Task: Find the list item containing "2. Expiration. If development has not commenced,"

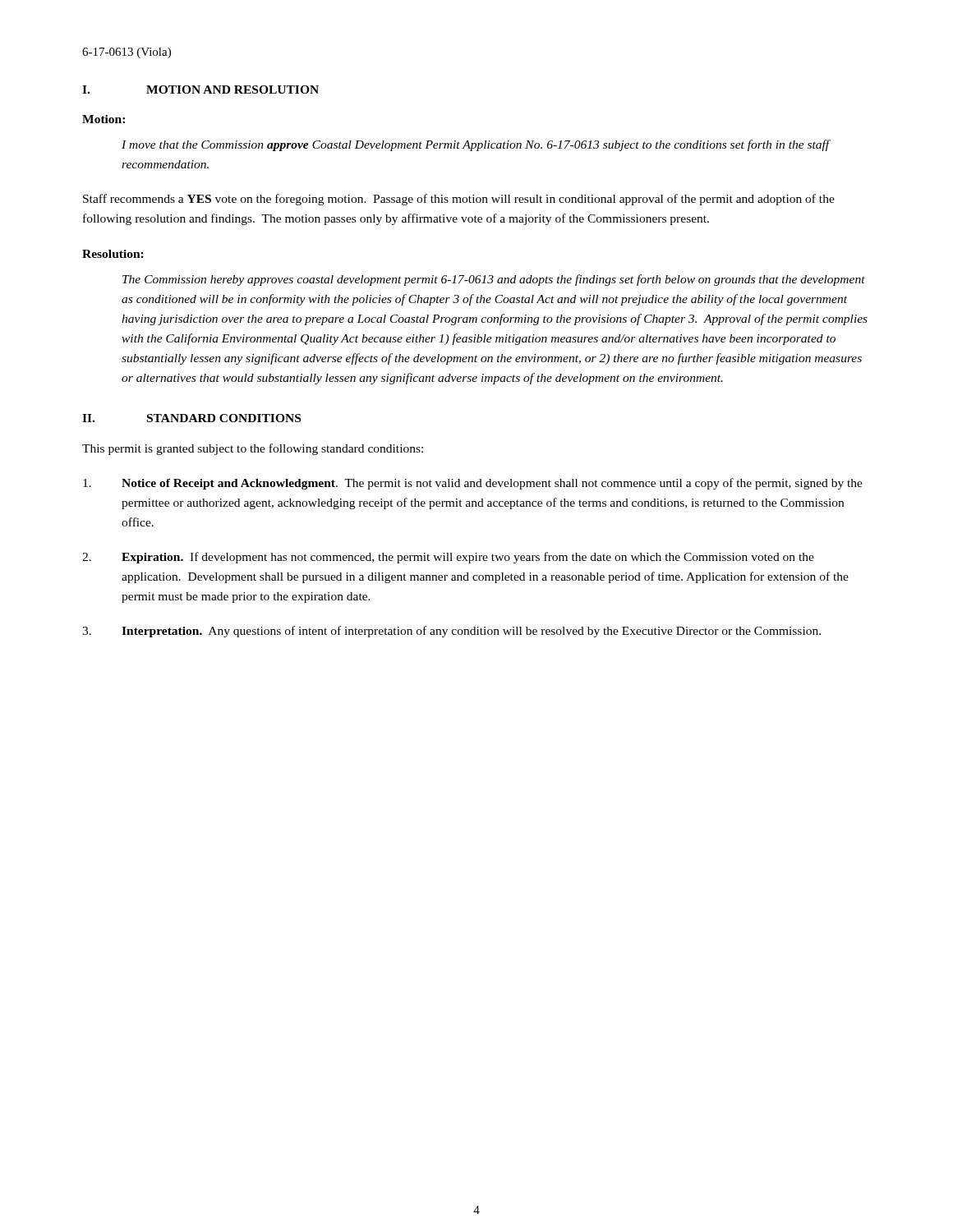Action: point(476,577)
